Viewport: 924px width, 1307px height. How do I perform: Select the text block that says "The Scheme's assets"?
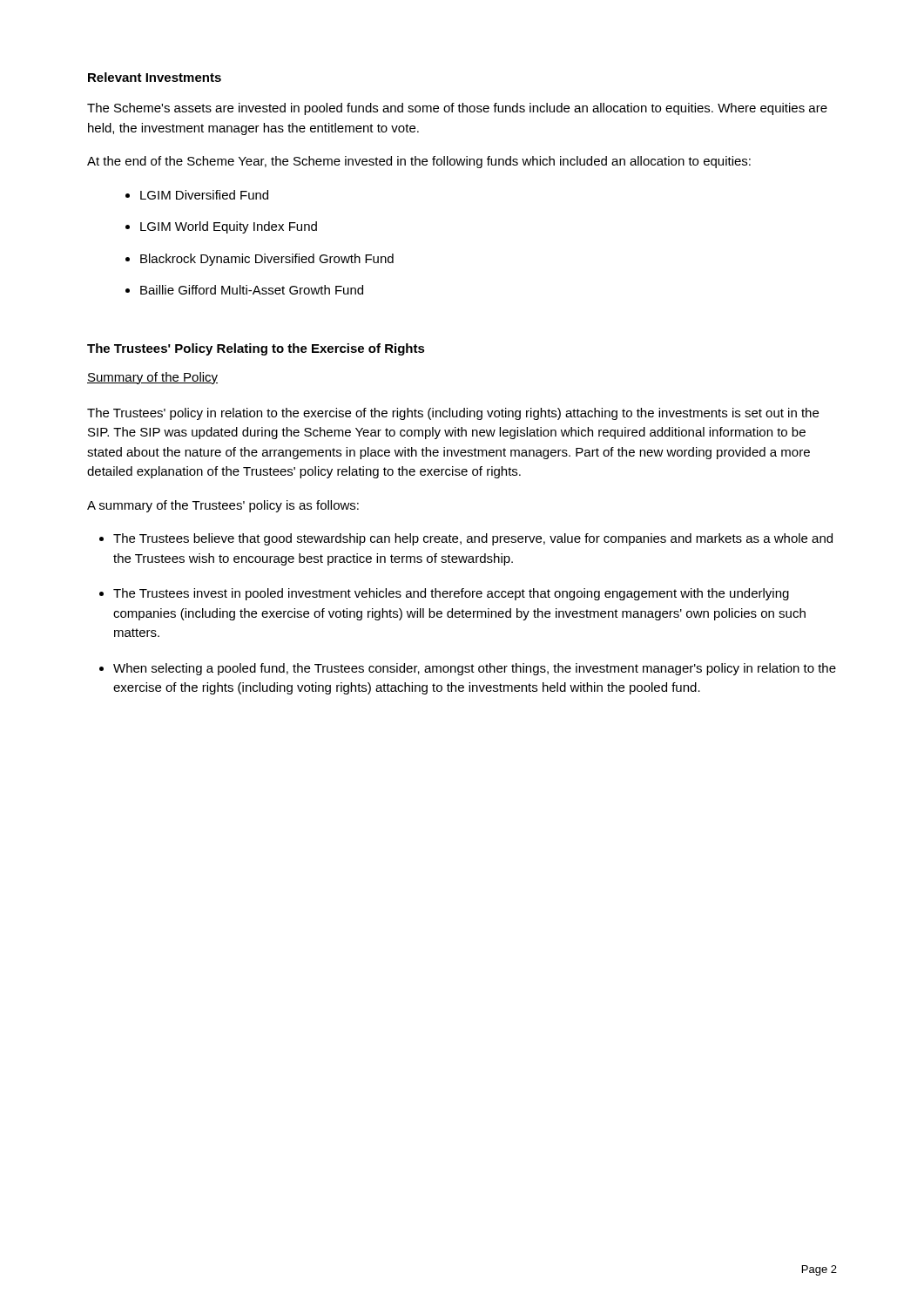457,117
